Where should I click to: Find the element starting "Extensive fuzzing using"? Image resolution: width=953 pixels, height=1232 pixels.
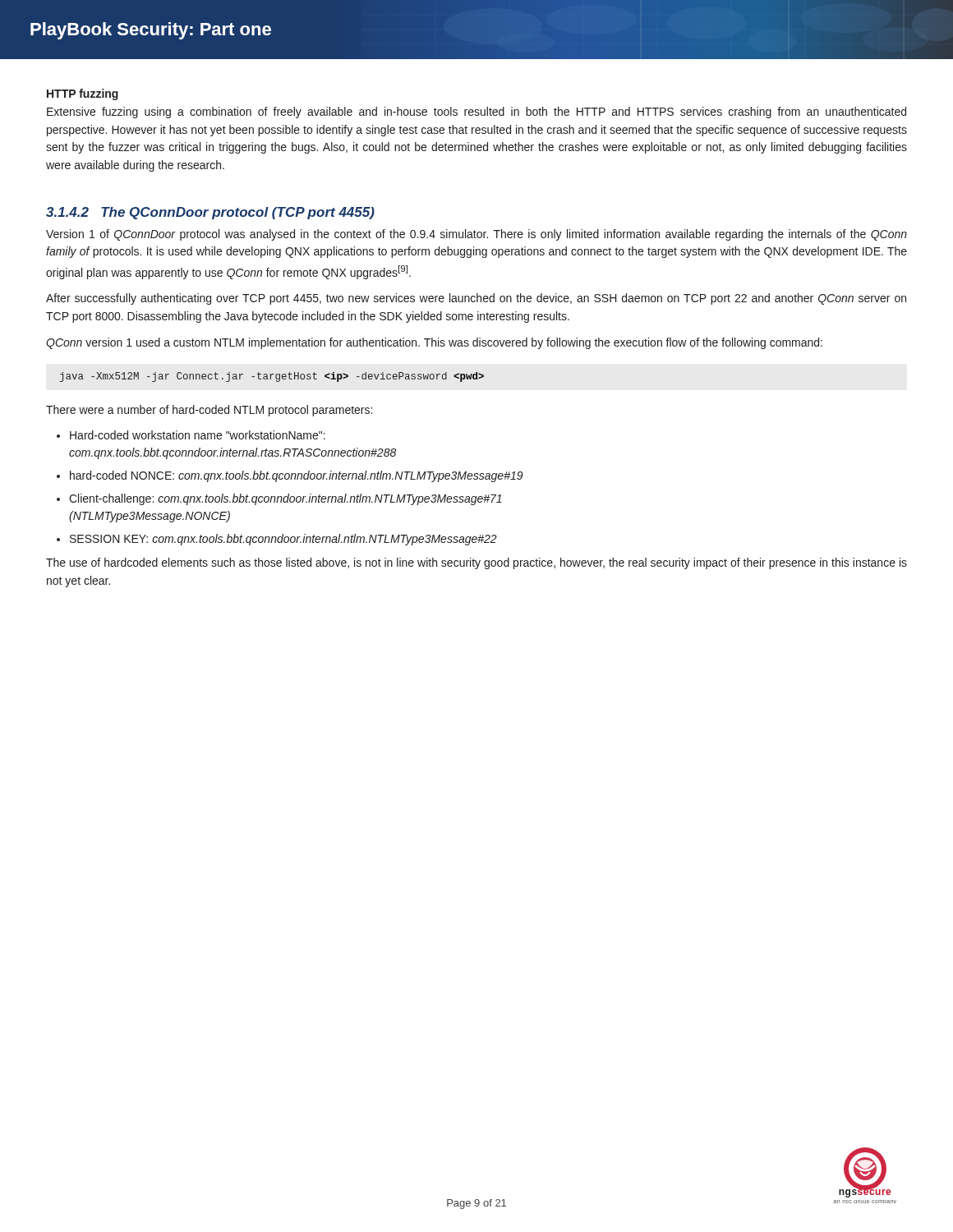[x=476, y=139]
